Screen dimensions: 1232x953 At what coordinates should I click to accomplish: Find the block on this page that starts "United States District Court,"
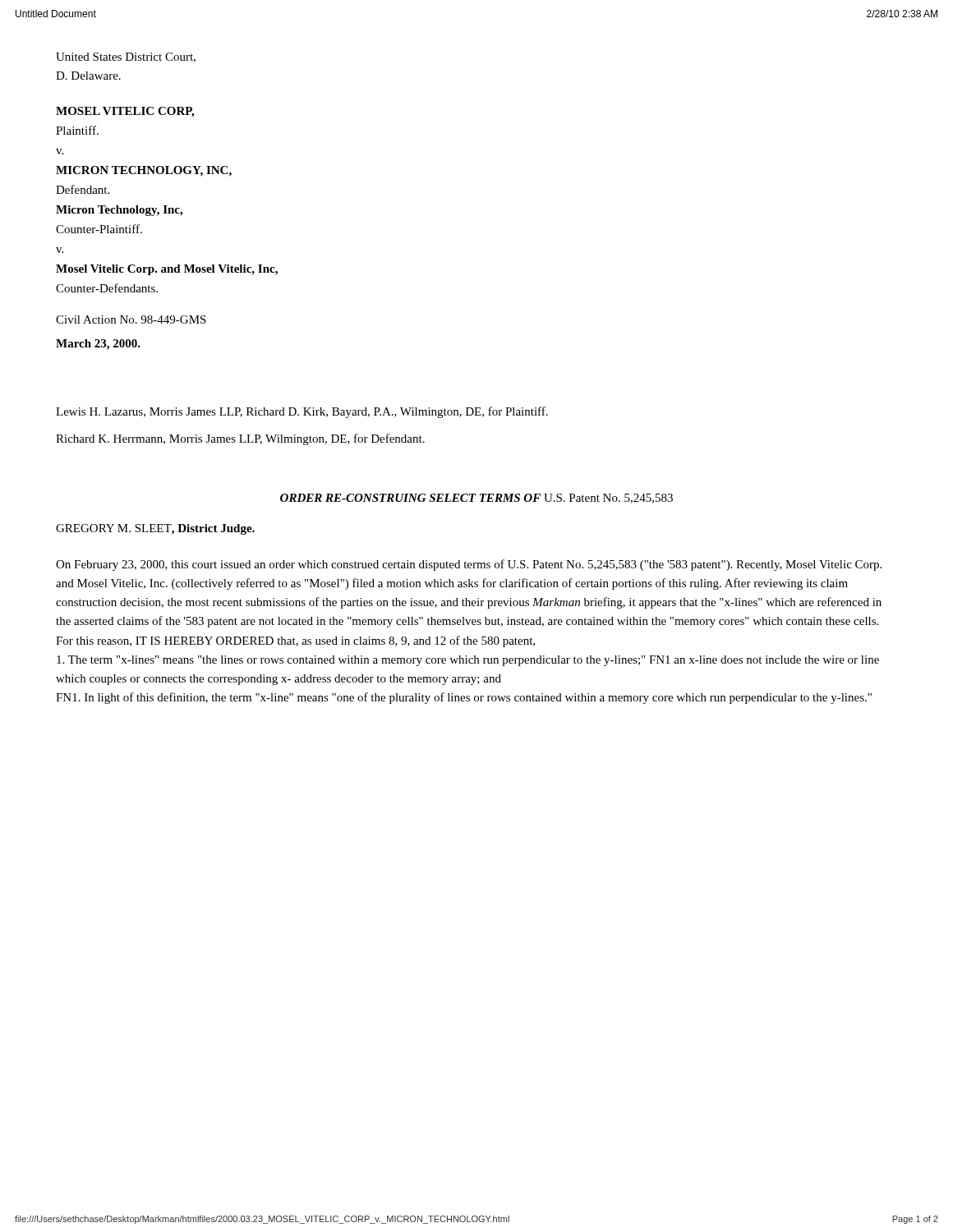click(x=126, y=57)
